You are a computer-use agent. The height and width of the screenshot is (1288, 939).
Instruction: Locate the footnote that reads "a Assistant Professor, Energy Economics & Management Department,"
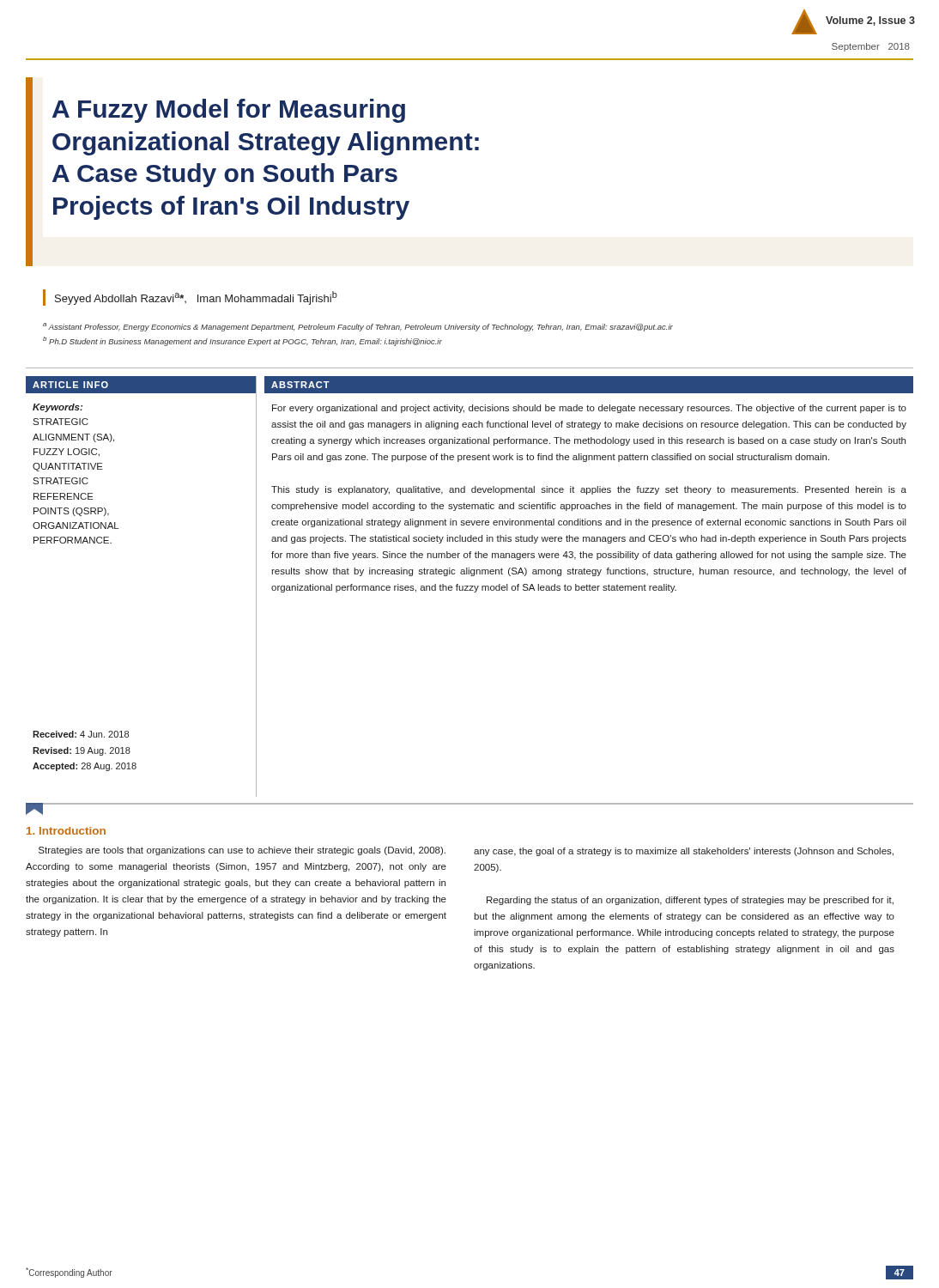tap(478, 334)
